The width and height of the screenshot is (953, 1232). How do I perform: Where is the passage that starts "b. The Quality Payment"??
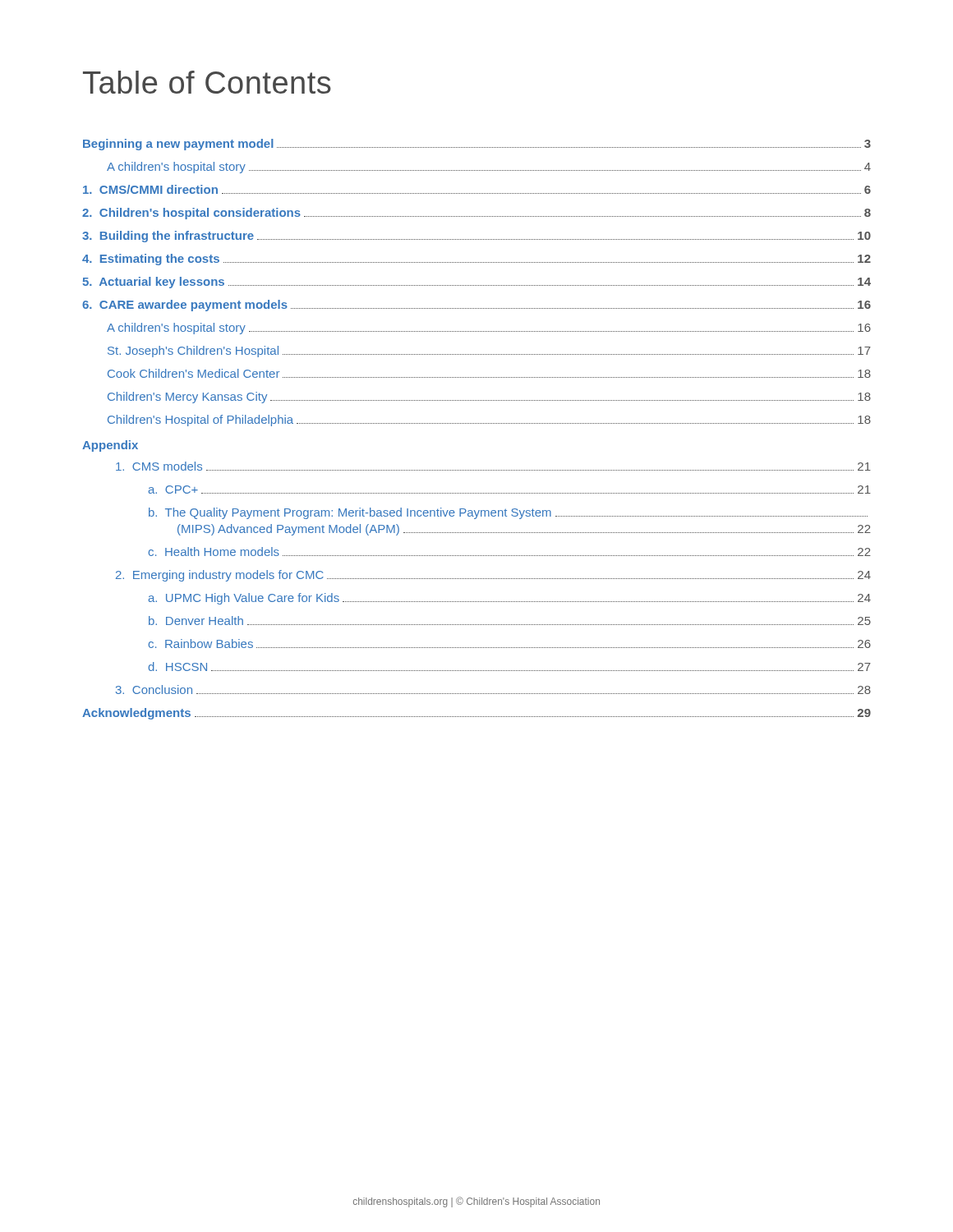[x=509, y=521]
